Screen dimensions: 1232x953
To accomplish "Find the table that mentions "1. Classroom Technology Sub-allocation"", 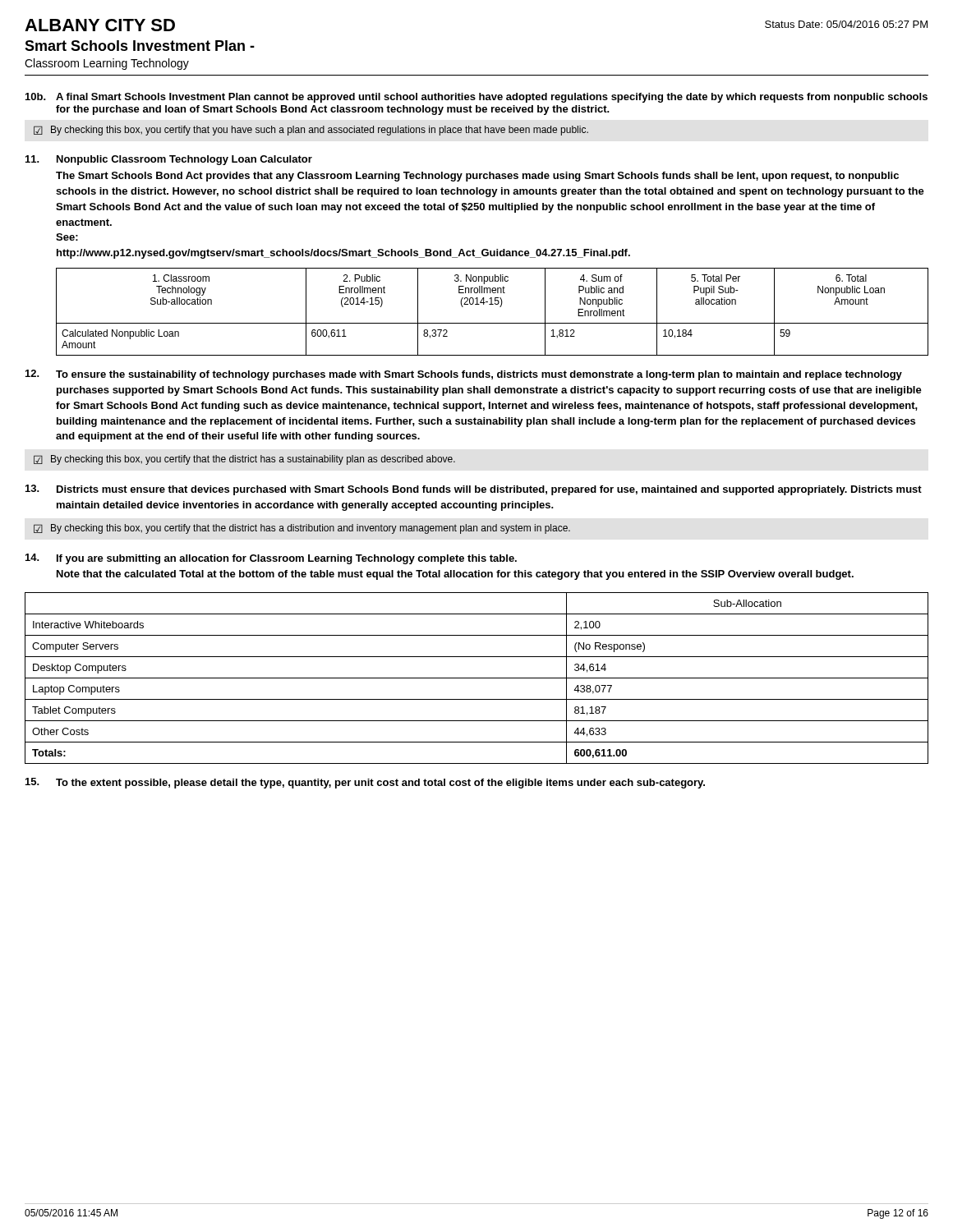I will (492, 312).
